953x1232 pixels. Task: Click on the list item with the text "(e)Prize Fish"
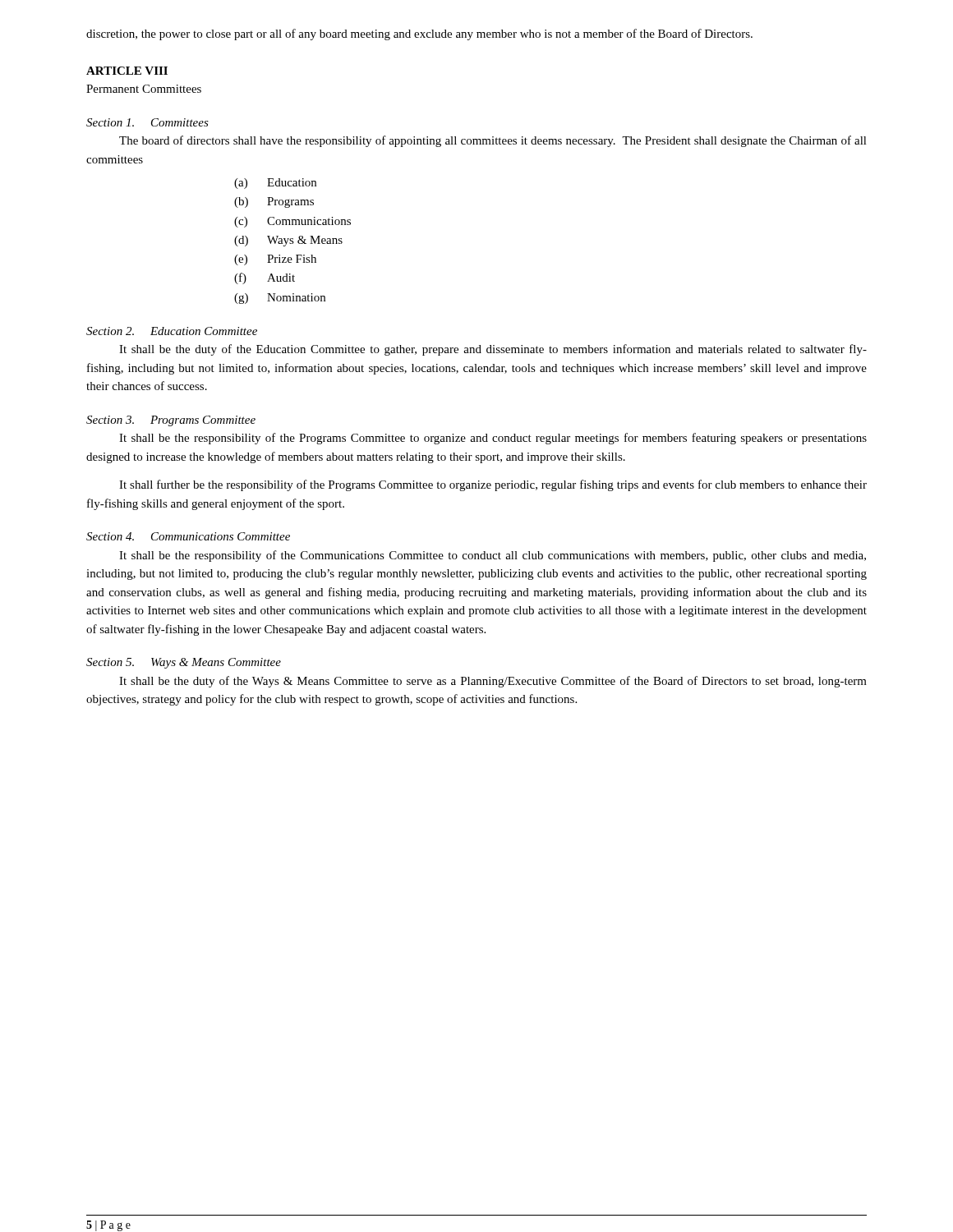click(275, 259)
